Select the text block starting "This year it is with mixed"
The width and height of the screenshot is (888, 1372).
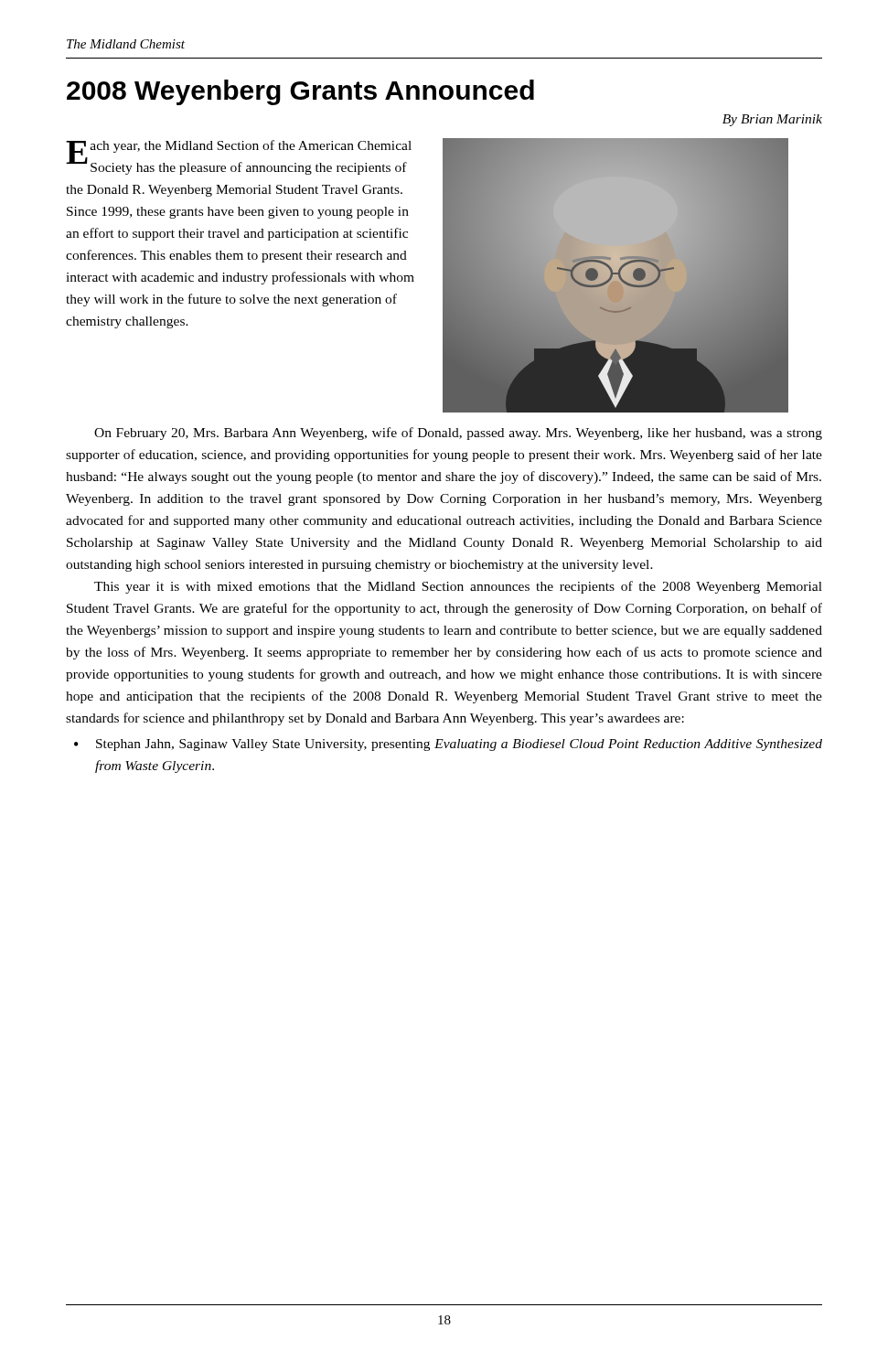coord(444,652)
